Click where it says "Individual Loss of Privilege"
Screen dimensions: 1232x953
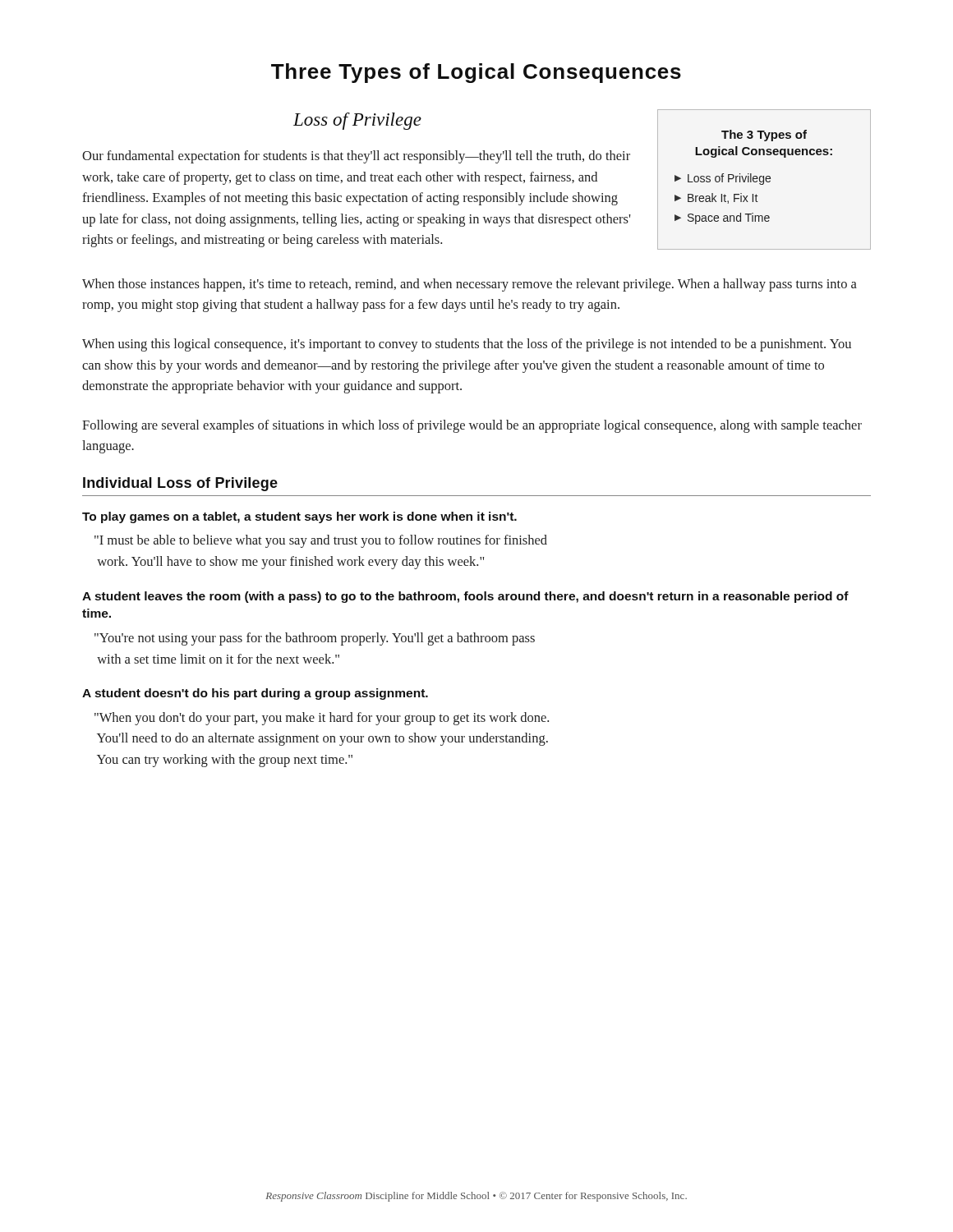[x=180, y=483]
